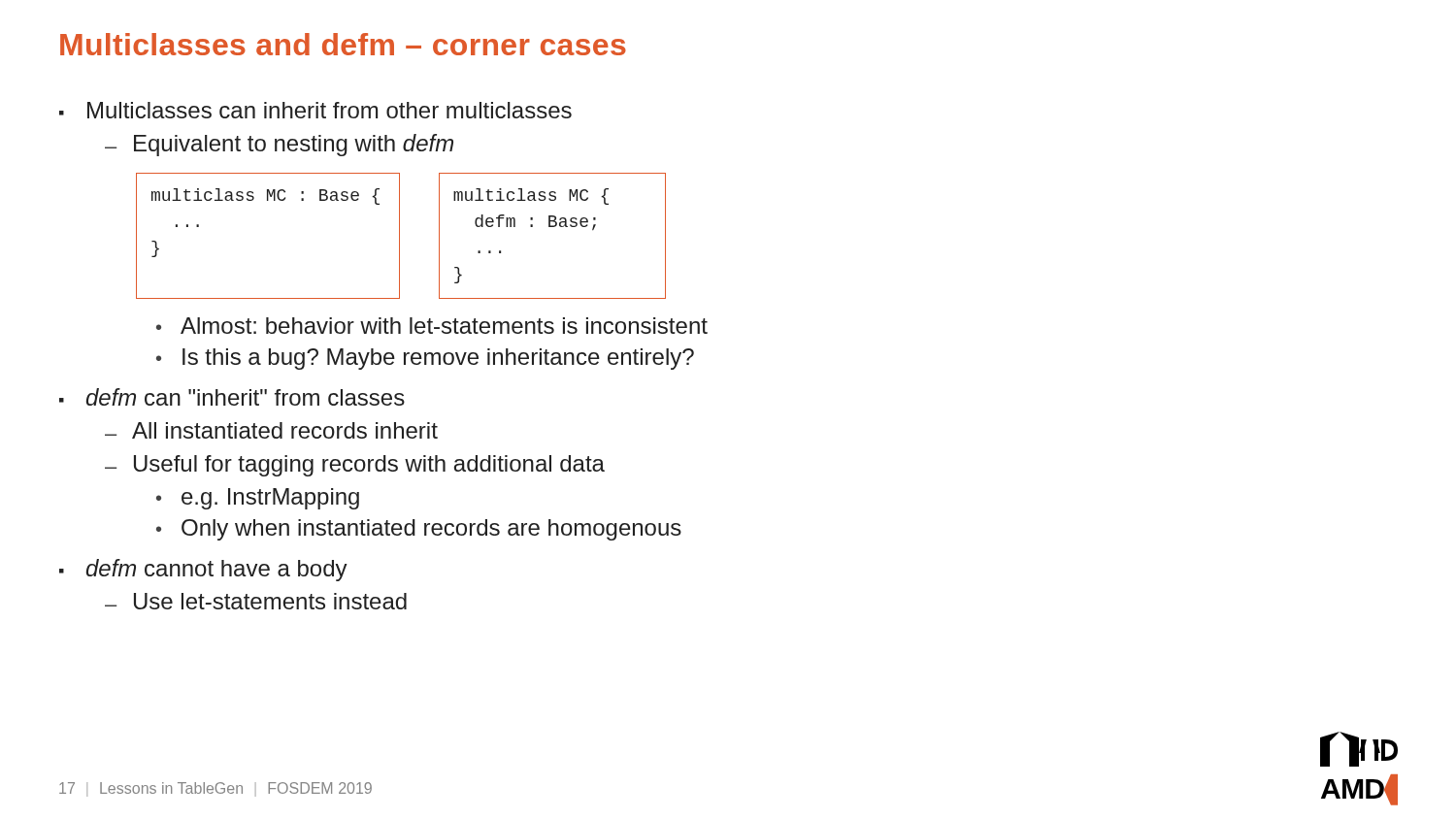Where does it say "– All instantiated records inherit"?

click(x=271, y=432)
